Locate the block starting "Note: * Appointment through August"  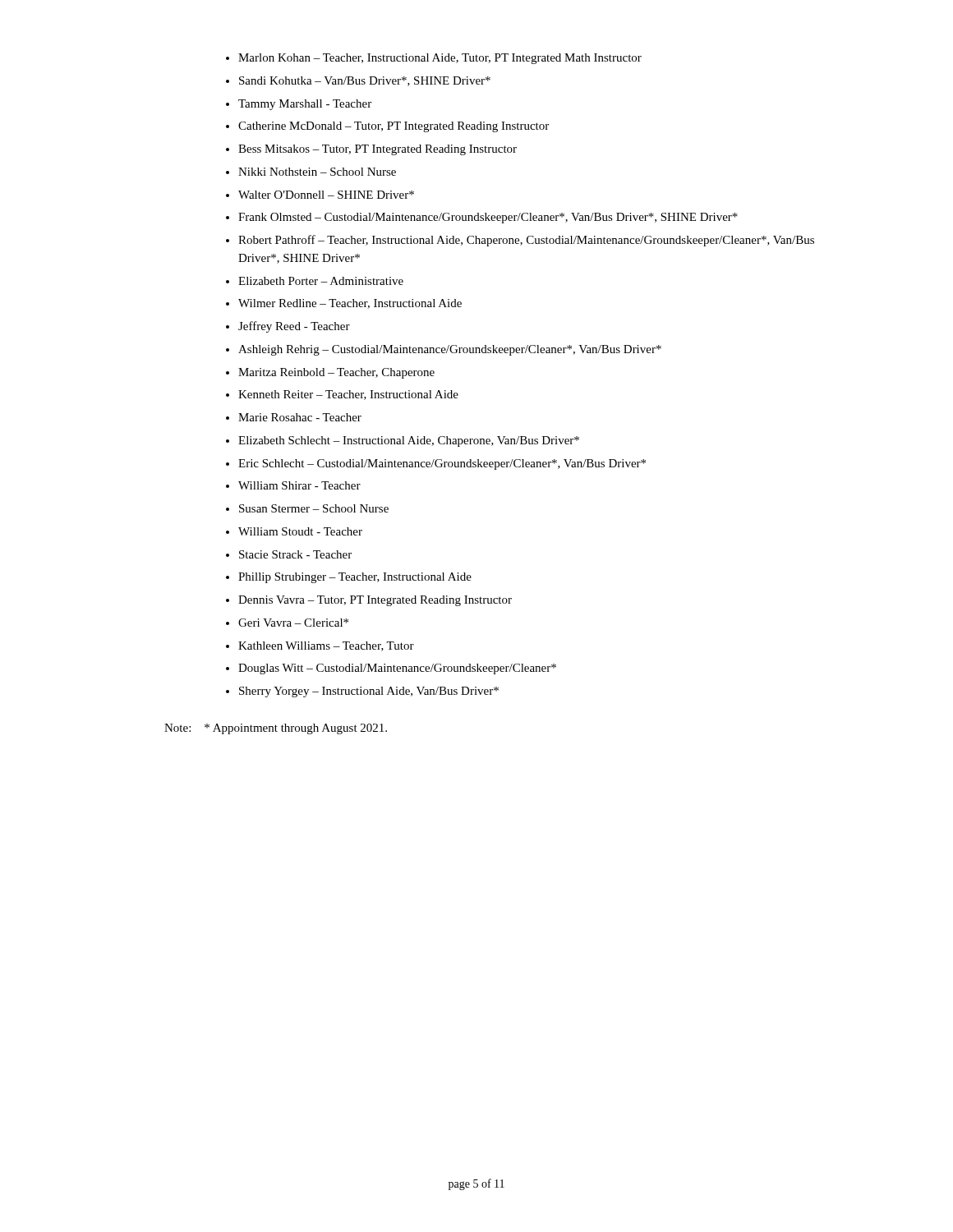tap(276, 727)
